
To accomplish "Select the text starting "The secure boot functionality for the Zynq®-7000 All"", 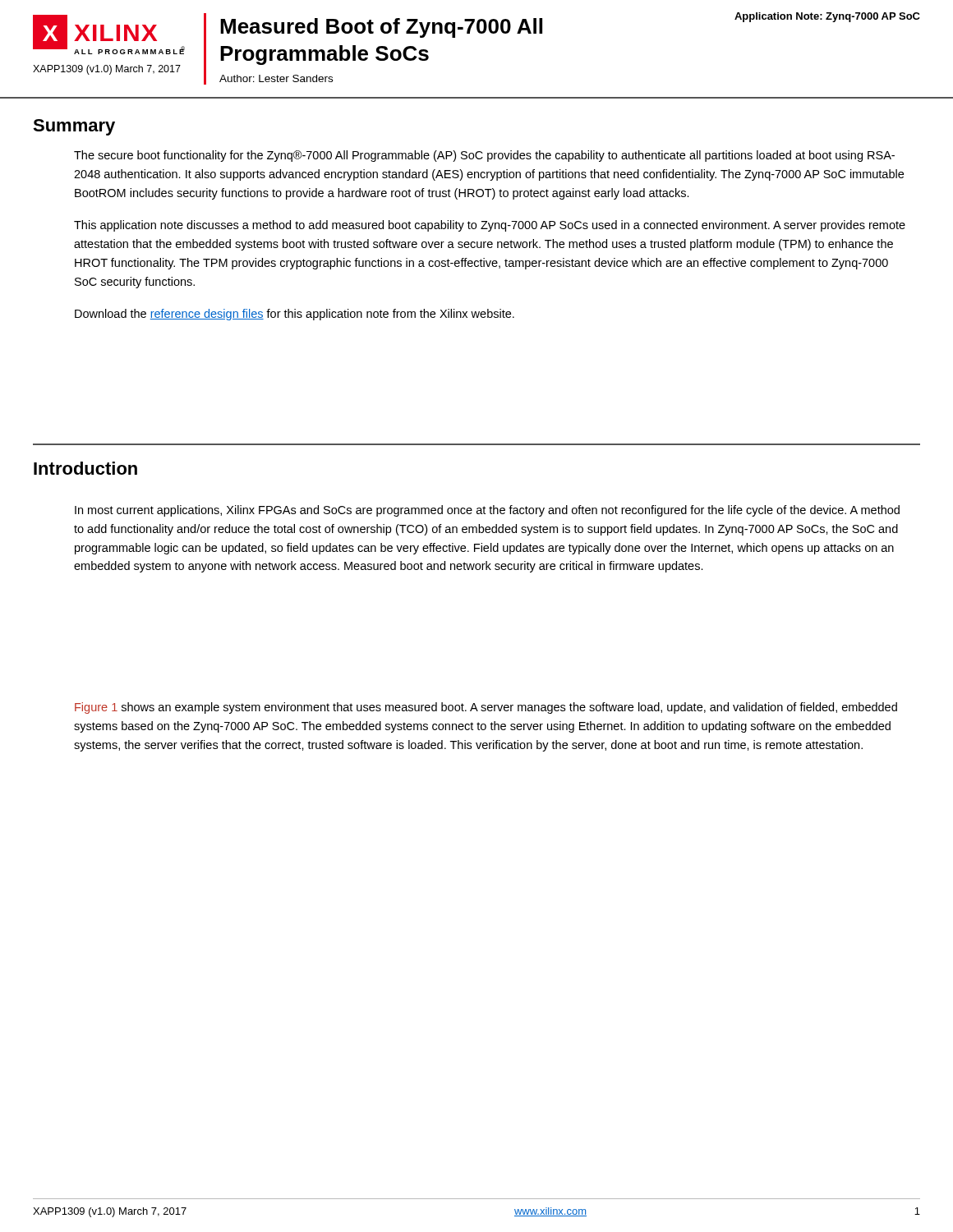I will pos(489,174).
